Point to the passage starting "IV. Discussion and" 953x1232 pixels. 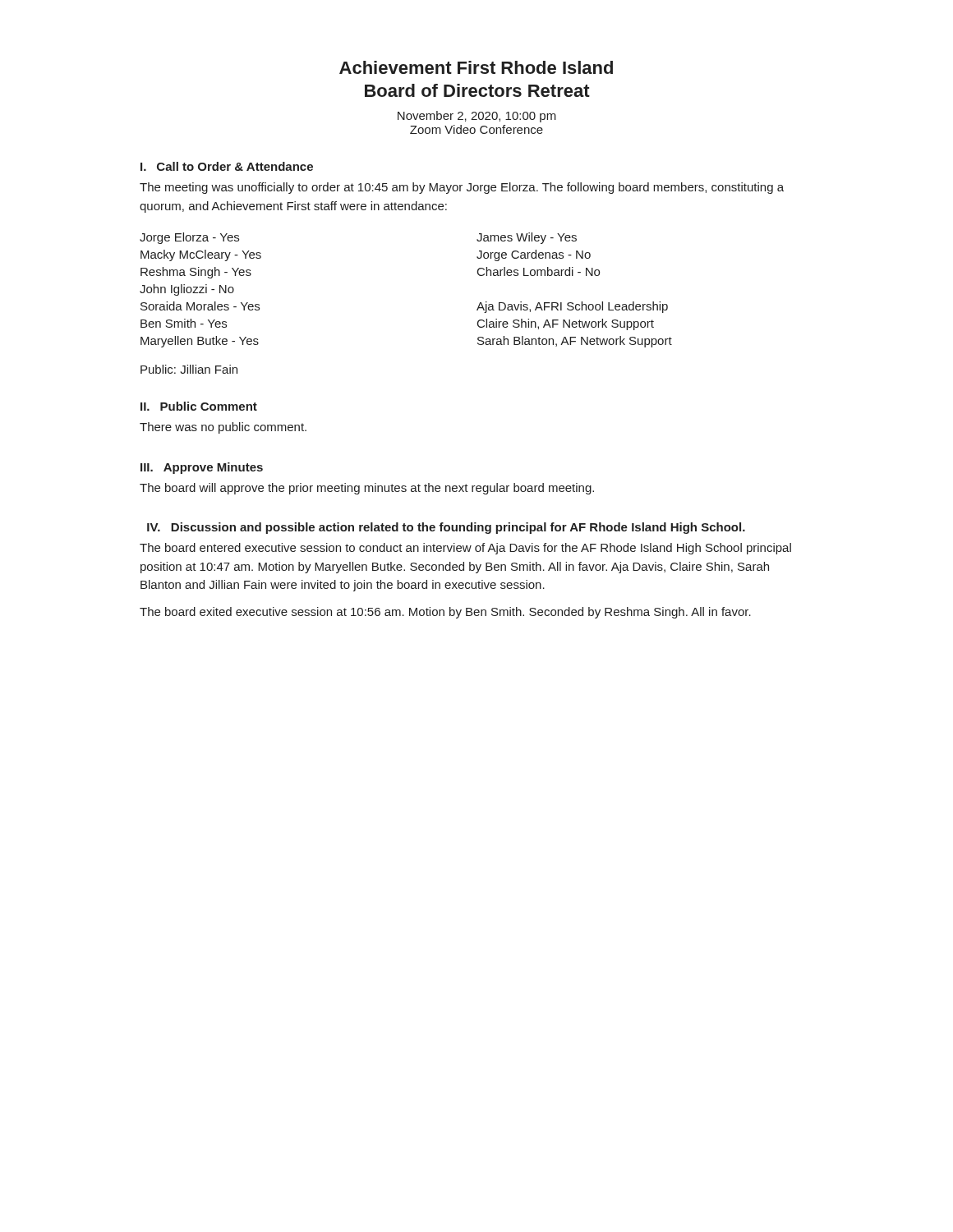[x=443, y=527]
